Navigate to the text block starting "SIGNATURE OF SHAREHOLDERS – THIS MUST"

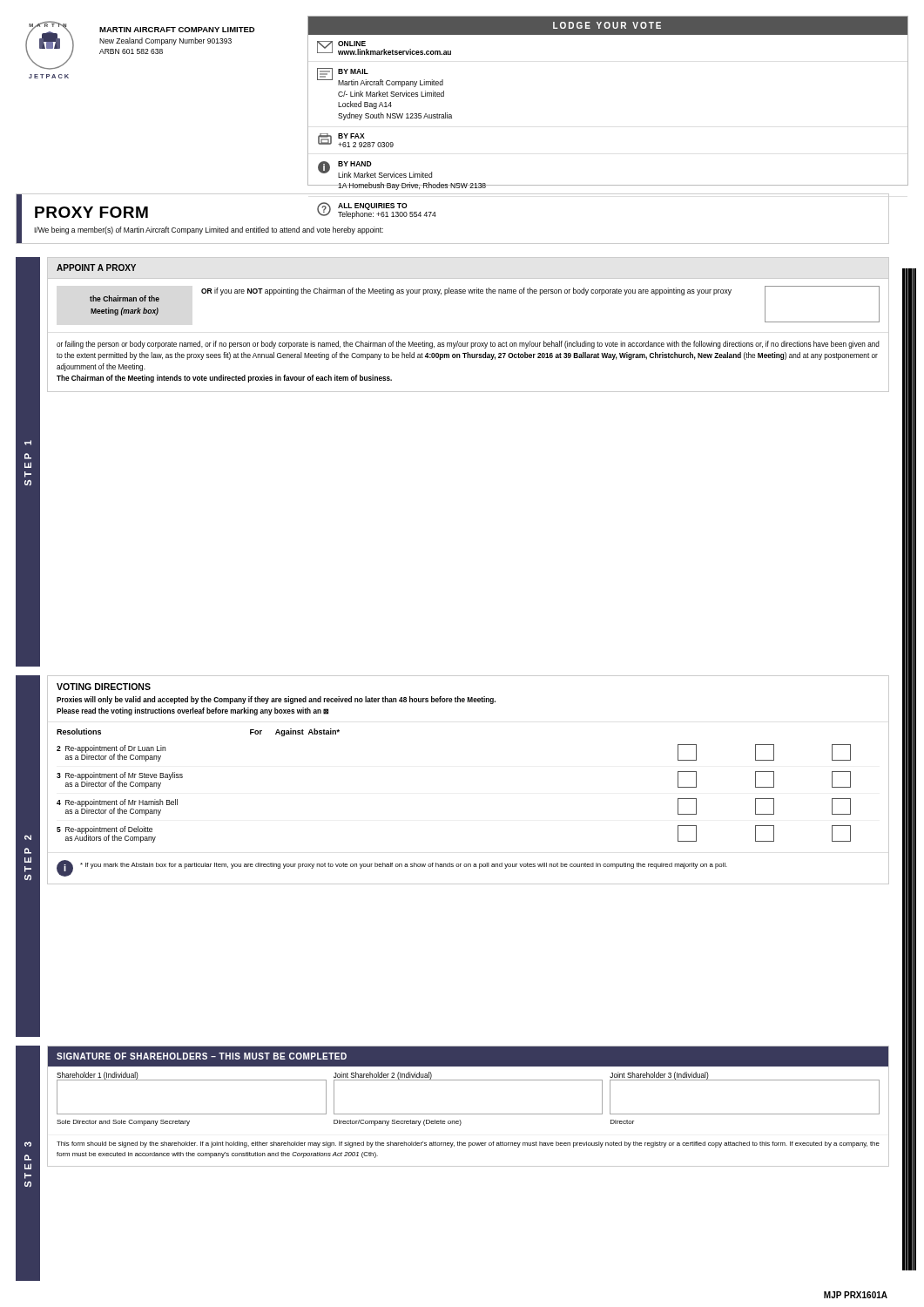coord(202,1057)
